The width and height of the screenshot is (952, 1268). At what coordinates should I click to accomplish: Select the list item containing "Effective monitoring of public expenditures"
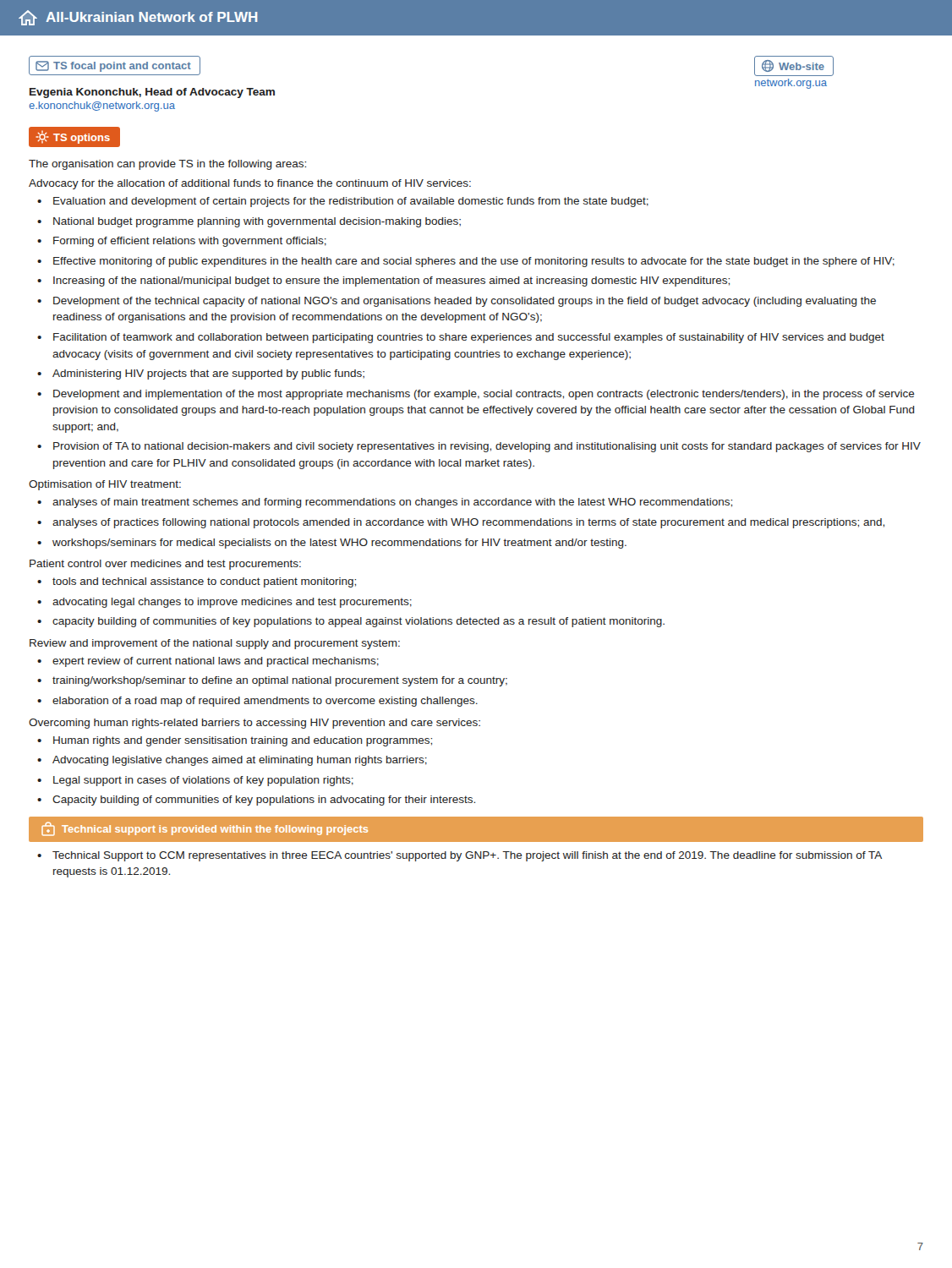point(474,261)
